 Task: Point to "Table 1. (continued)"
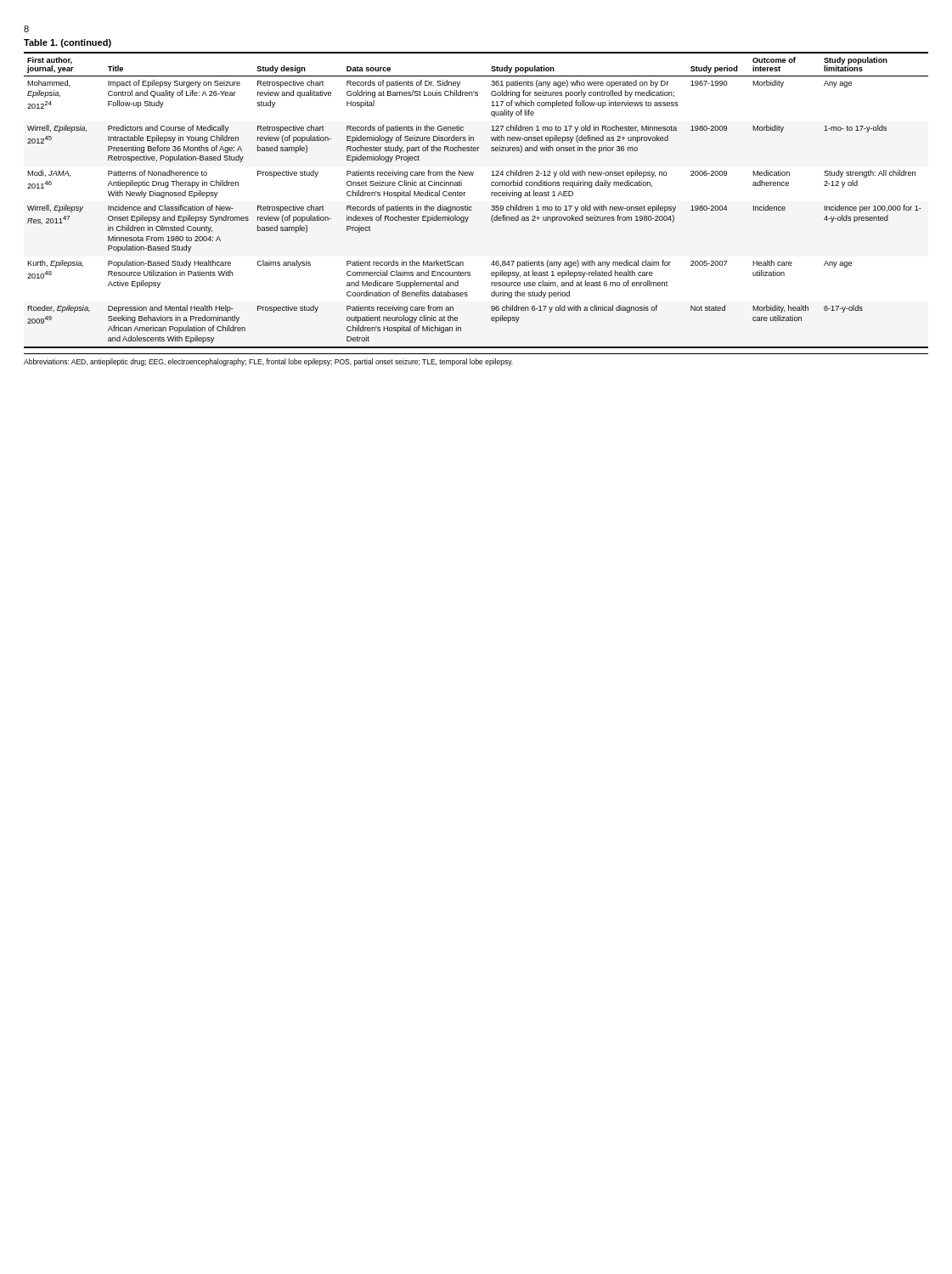click(68, 42)
